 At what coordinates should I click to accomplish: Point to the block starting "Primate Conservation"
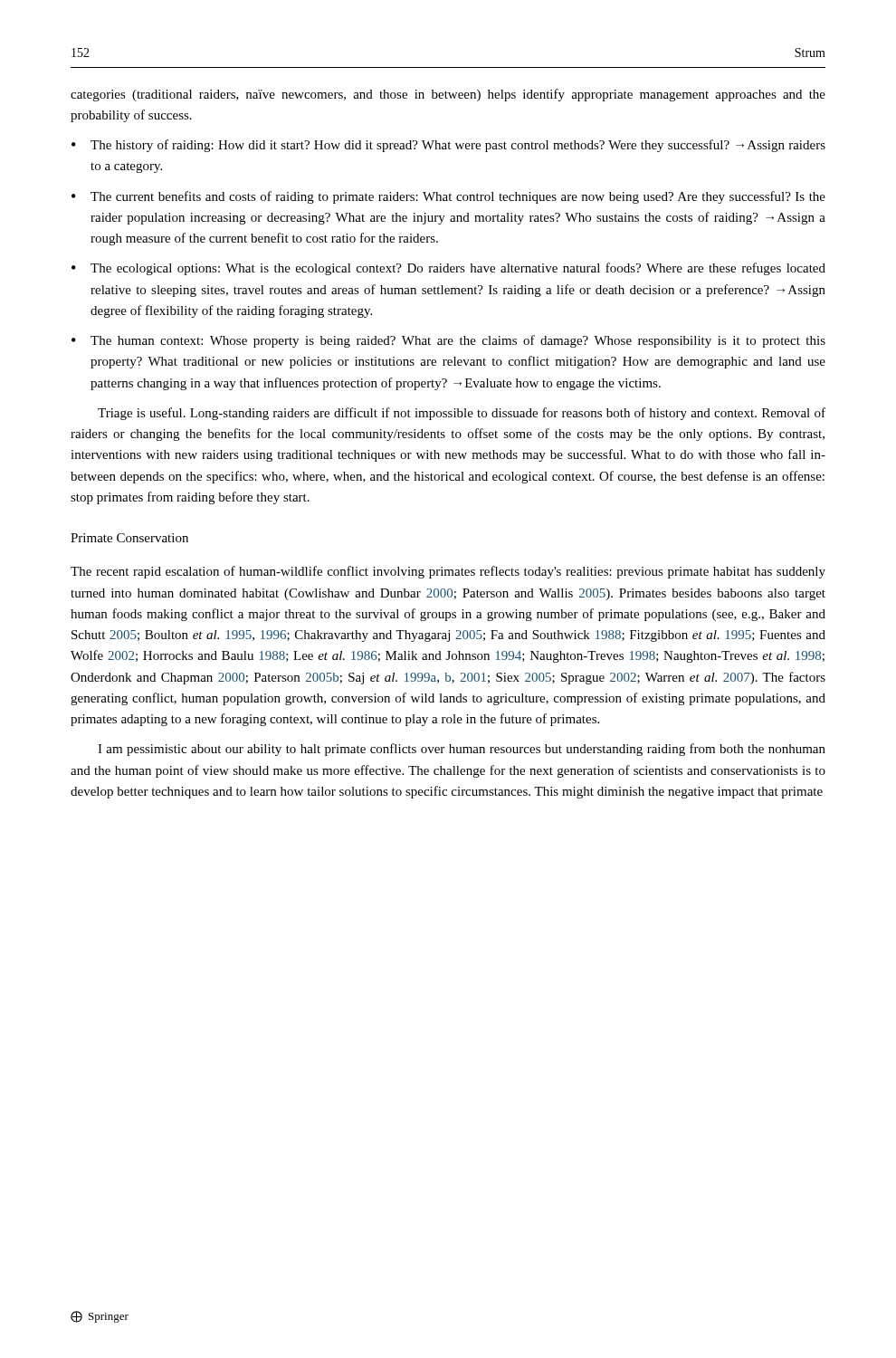coord(130,538)
